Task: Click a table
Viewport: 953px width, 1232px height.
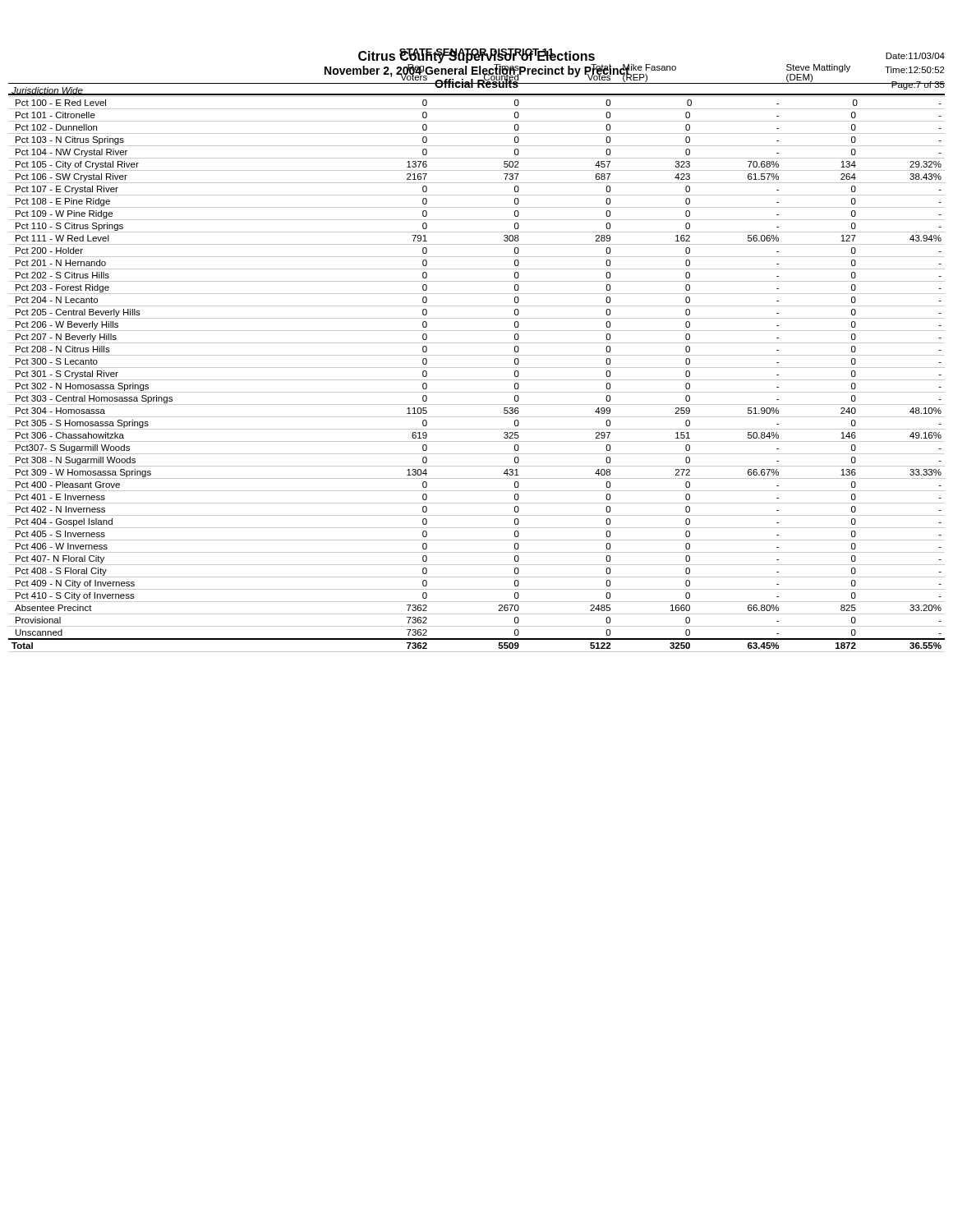Action: pyautogui.click(x=476, y=357)
